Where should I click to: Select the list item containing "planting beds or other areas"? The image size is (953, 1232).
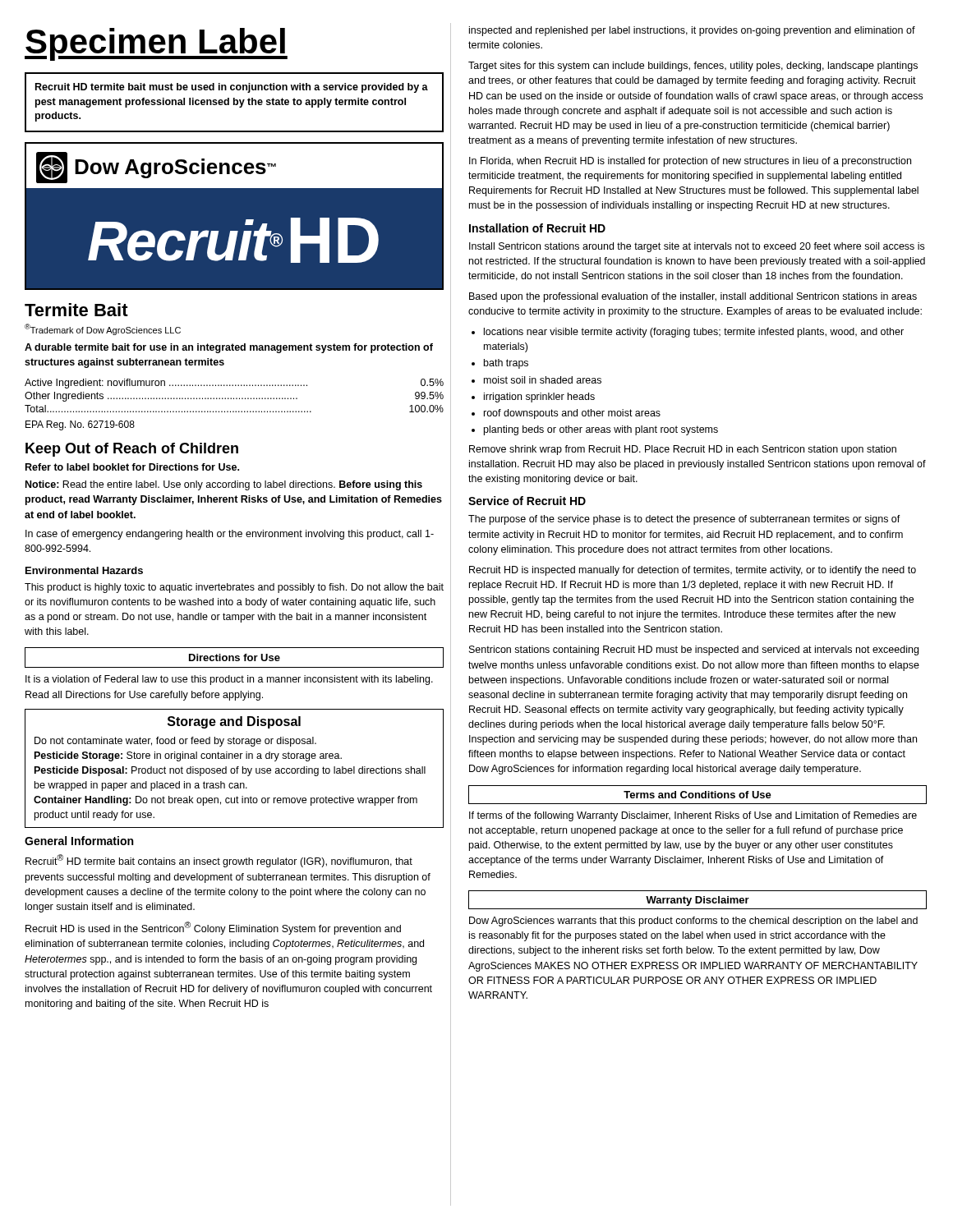click(x=601, y=429)
